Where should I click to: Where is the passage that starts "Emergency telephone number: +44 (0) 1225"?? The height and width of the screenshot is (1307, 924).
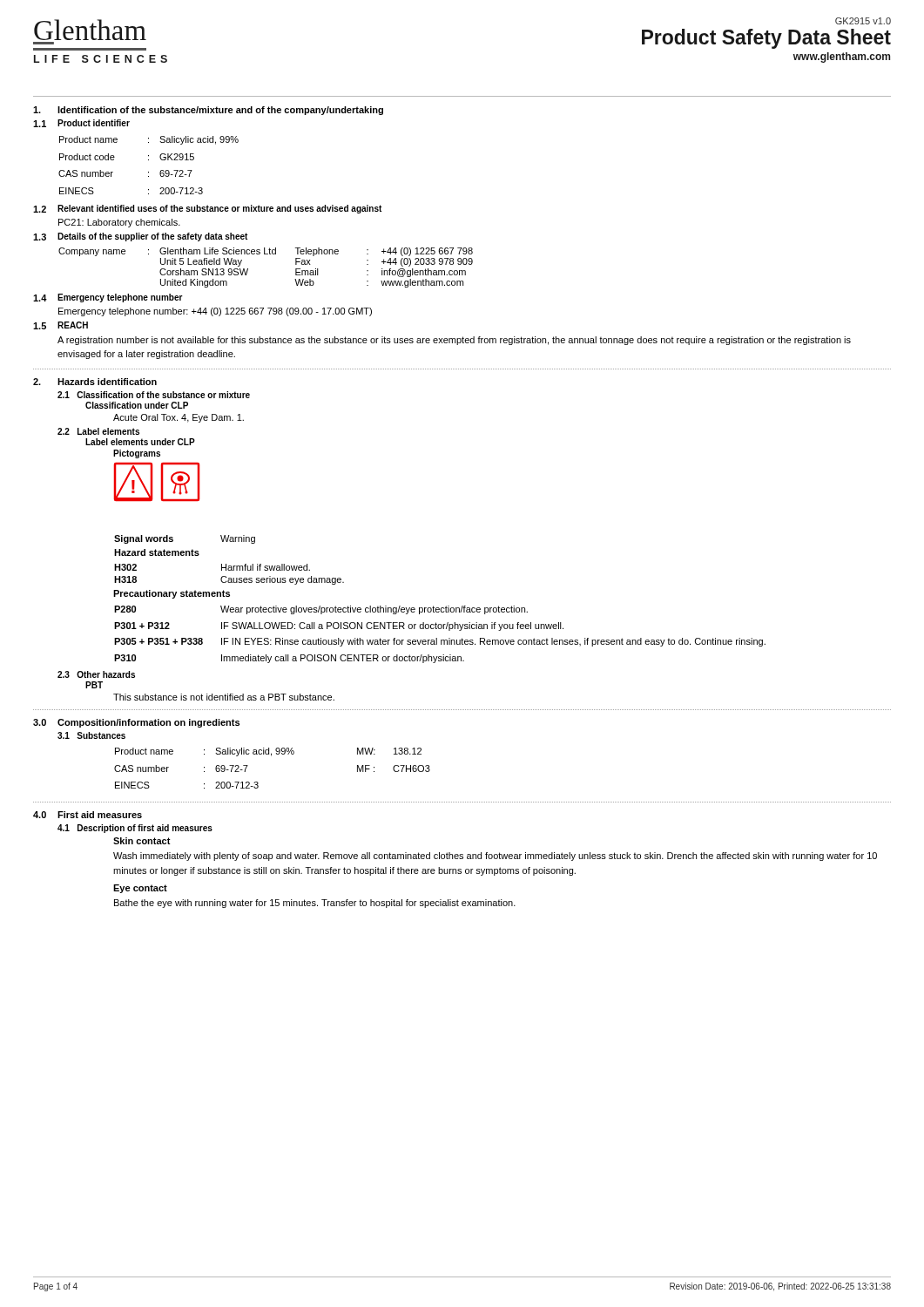(x=215, y=311)
